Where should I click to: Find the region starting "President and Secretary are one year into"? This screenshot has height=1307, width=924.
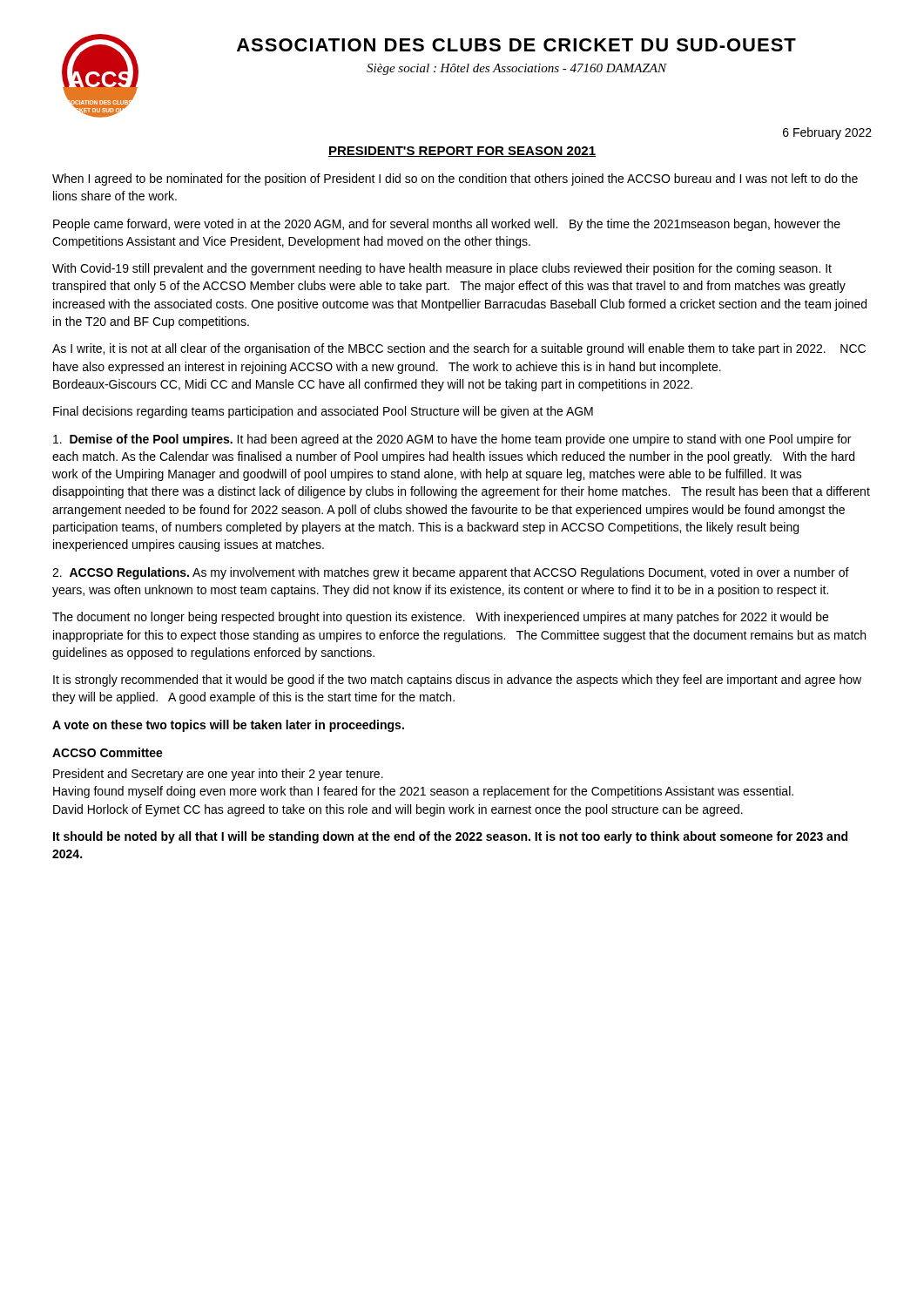pos(423,791)
